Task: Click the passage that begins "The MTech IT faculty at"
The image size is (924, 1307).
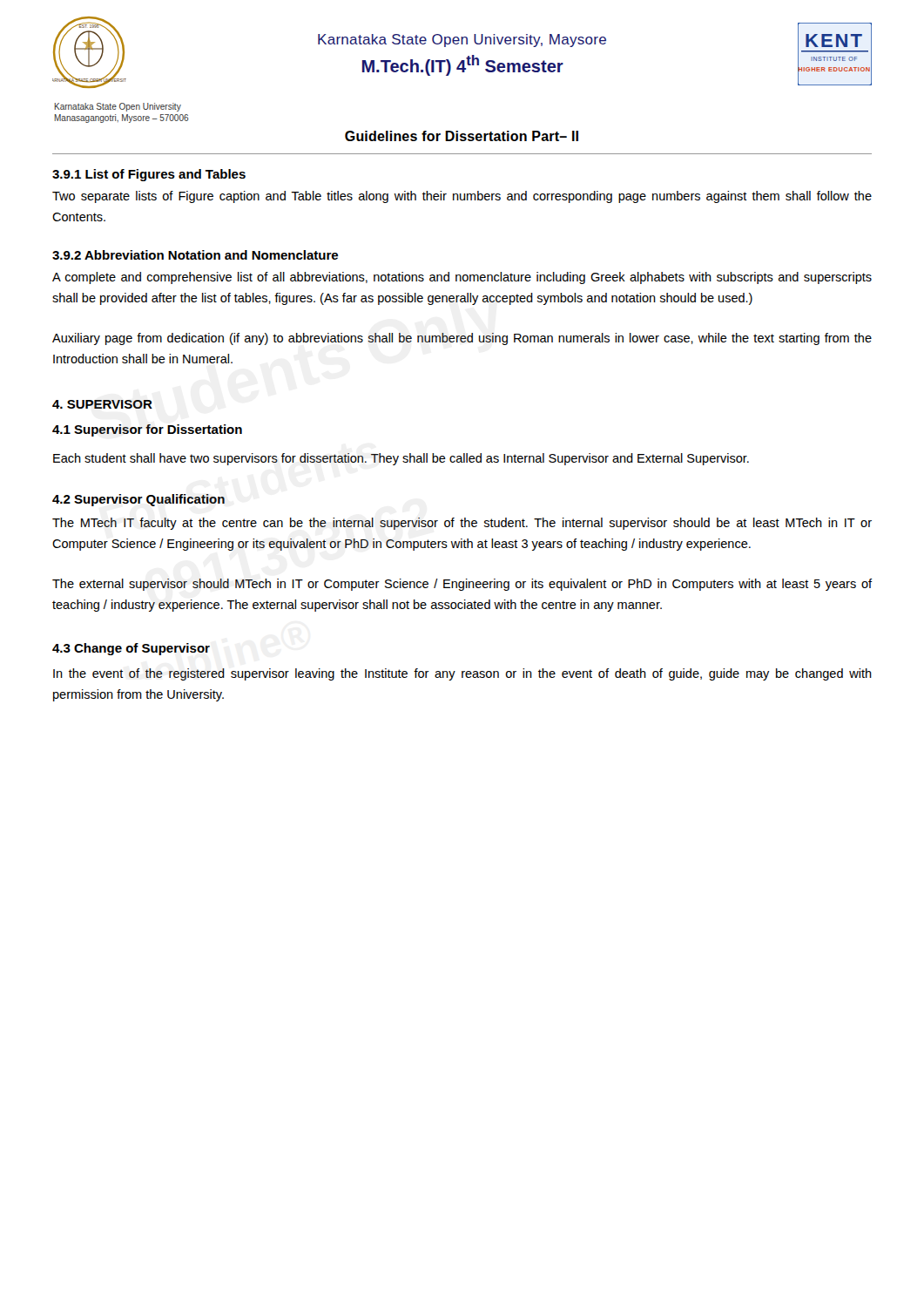Action: click(x=462, y=534)
